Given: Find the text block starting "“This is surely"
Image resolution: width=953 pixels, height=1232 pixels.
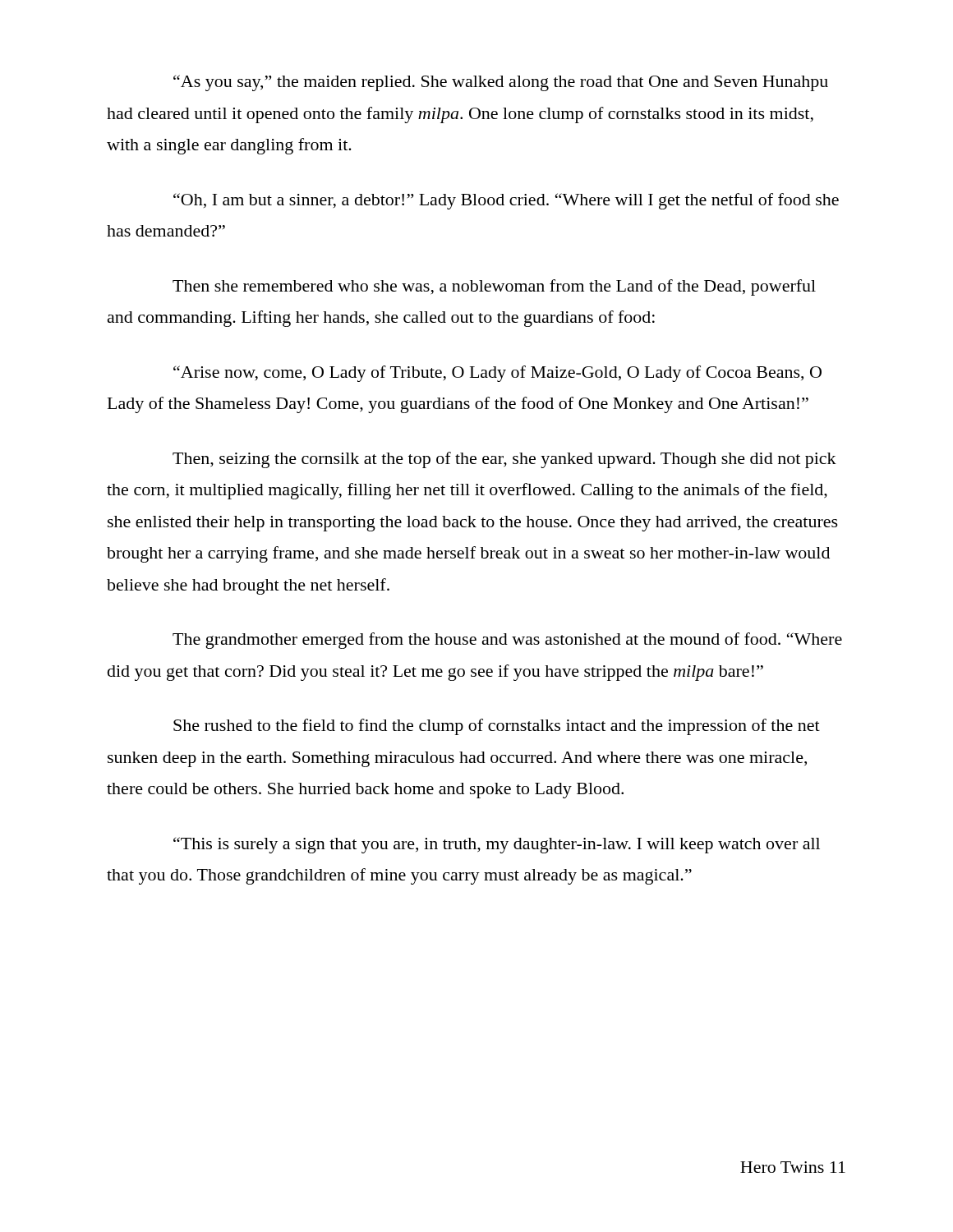Looking at the screenshot, I should 464,859.
